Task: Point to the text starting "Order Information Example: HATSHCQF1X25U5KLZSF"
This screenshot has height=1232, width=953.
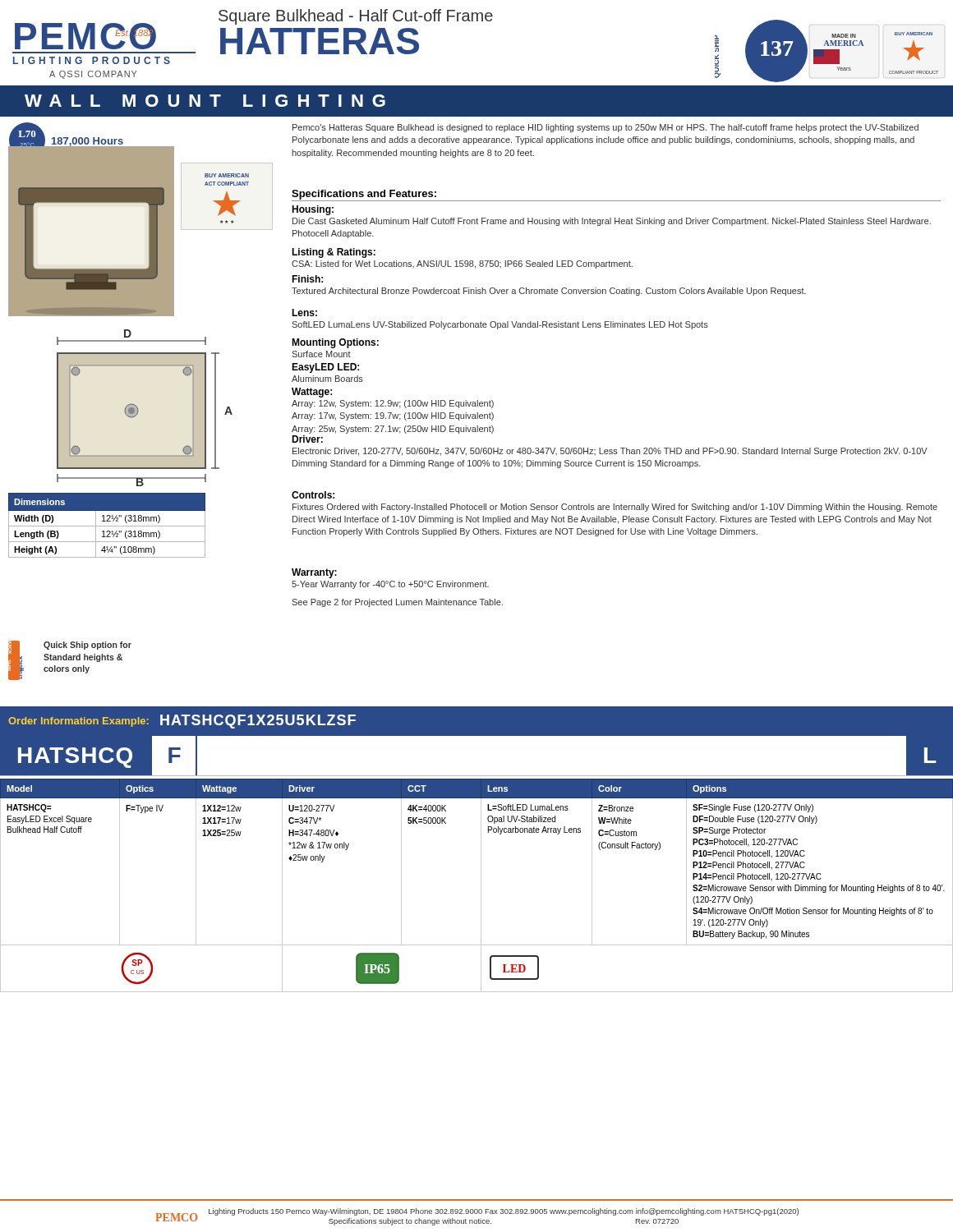Action: coord(183,720)
